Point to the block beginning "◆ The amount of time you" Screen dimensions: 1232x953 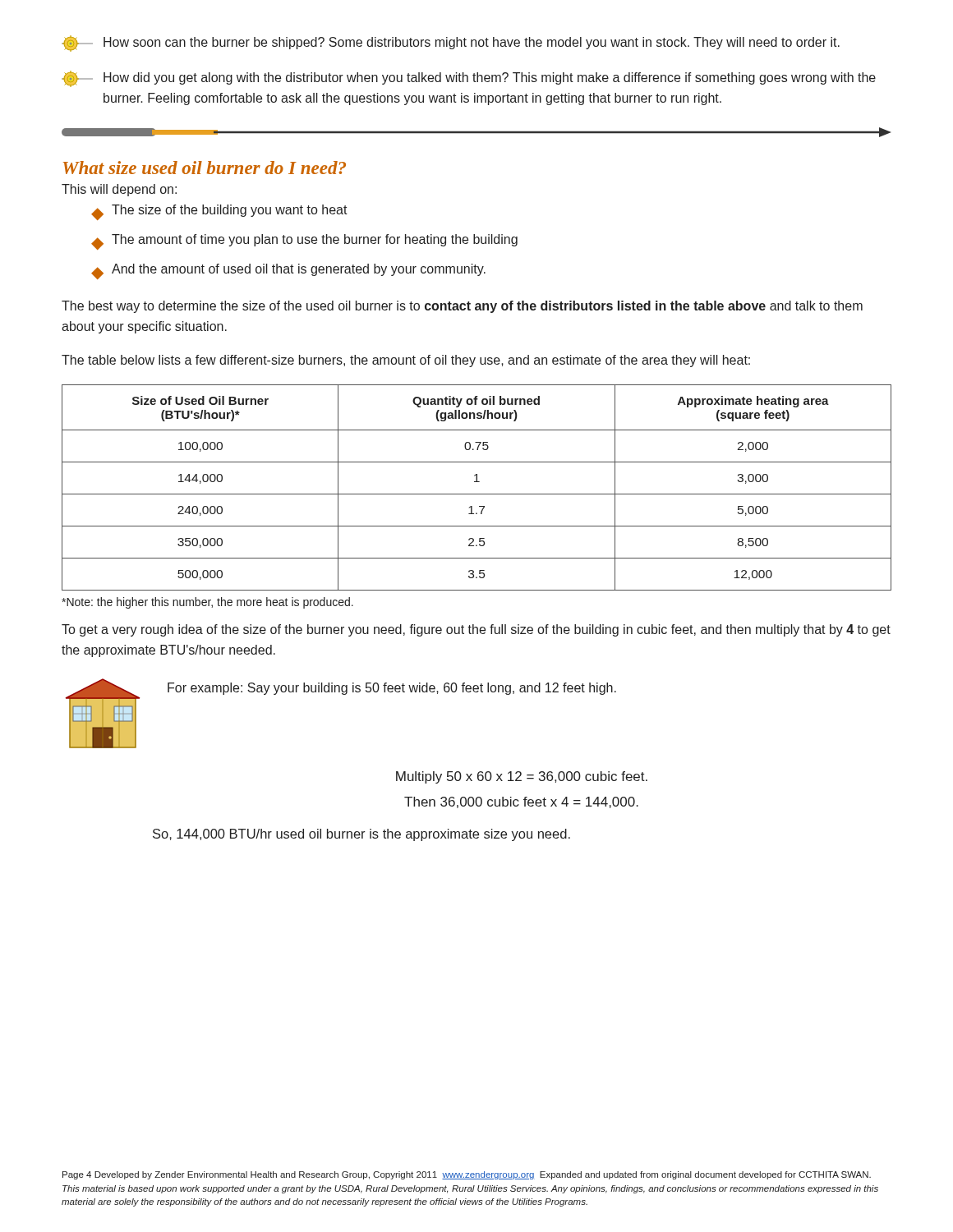click(x=305, y=243)
